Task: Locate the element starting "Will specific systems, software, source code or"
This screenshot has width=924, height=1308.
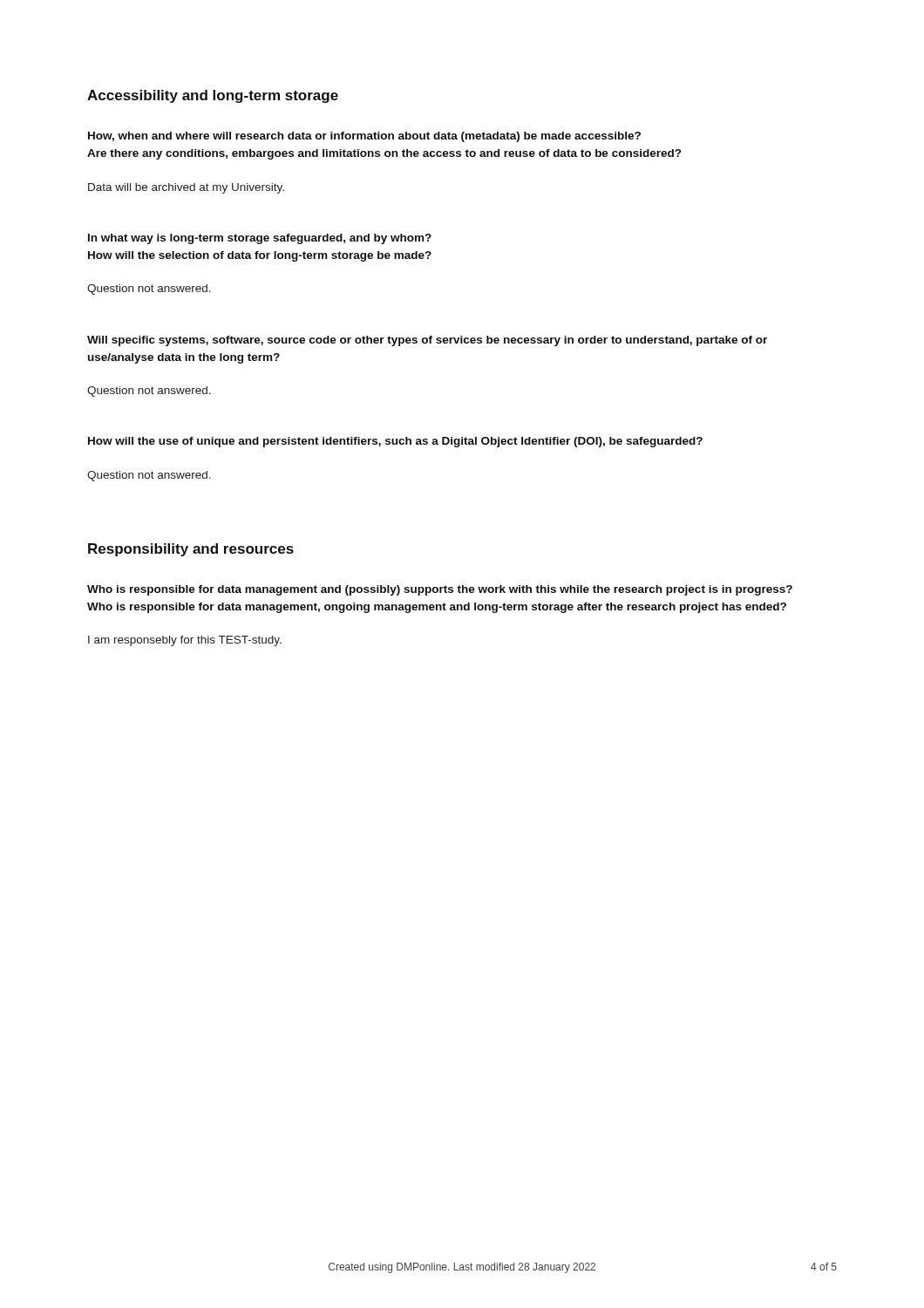Action: coord(427,348)
